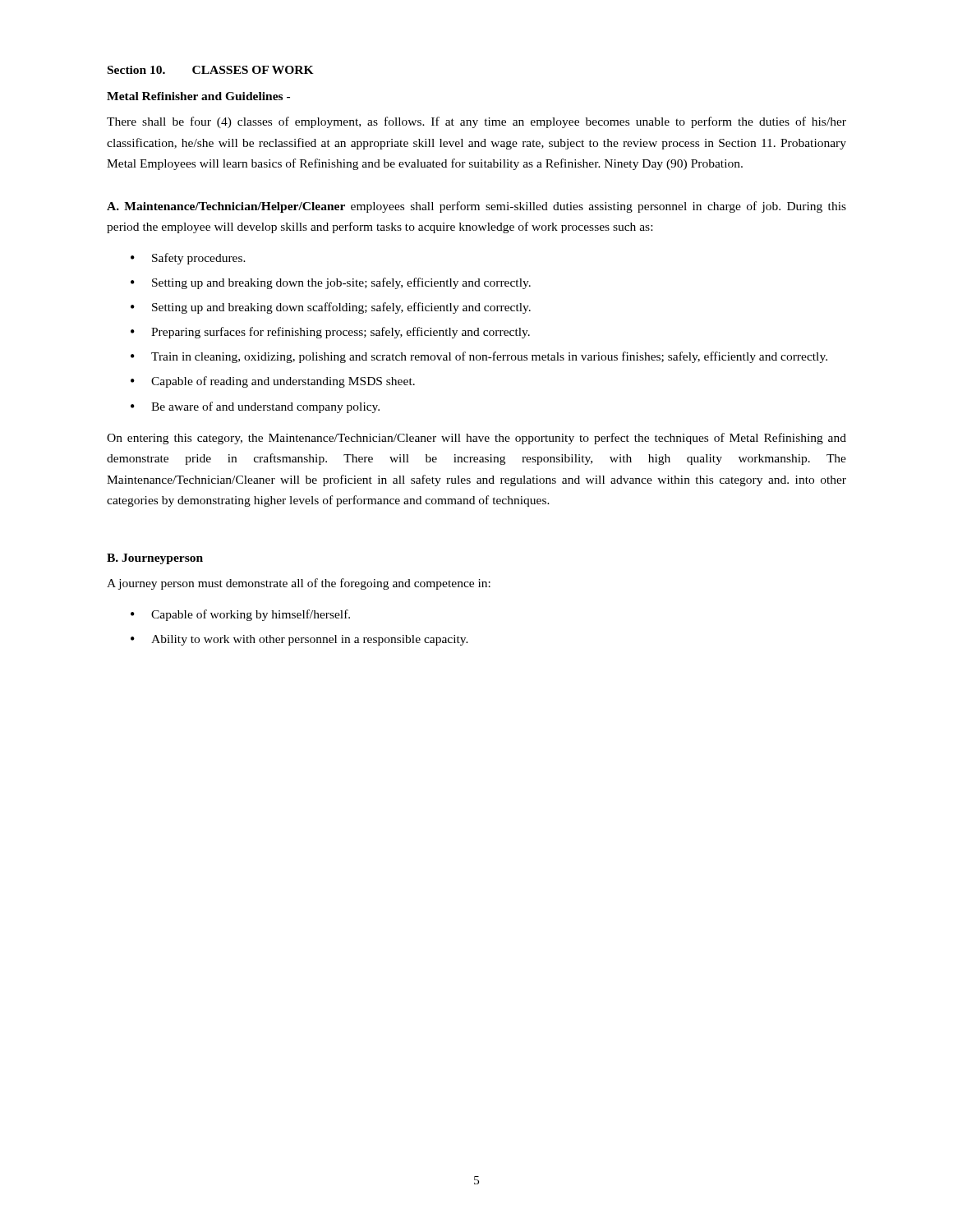Point to the element starting "• Train in cleaning, oxidizing,"
Viewport: 953px width, 1232px height.
tap(488, 357)
